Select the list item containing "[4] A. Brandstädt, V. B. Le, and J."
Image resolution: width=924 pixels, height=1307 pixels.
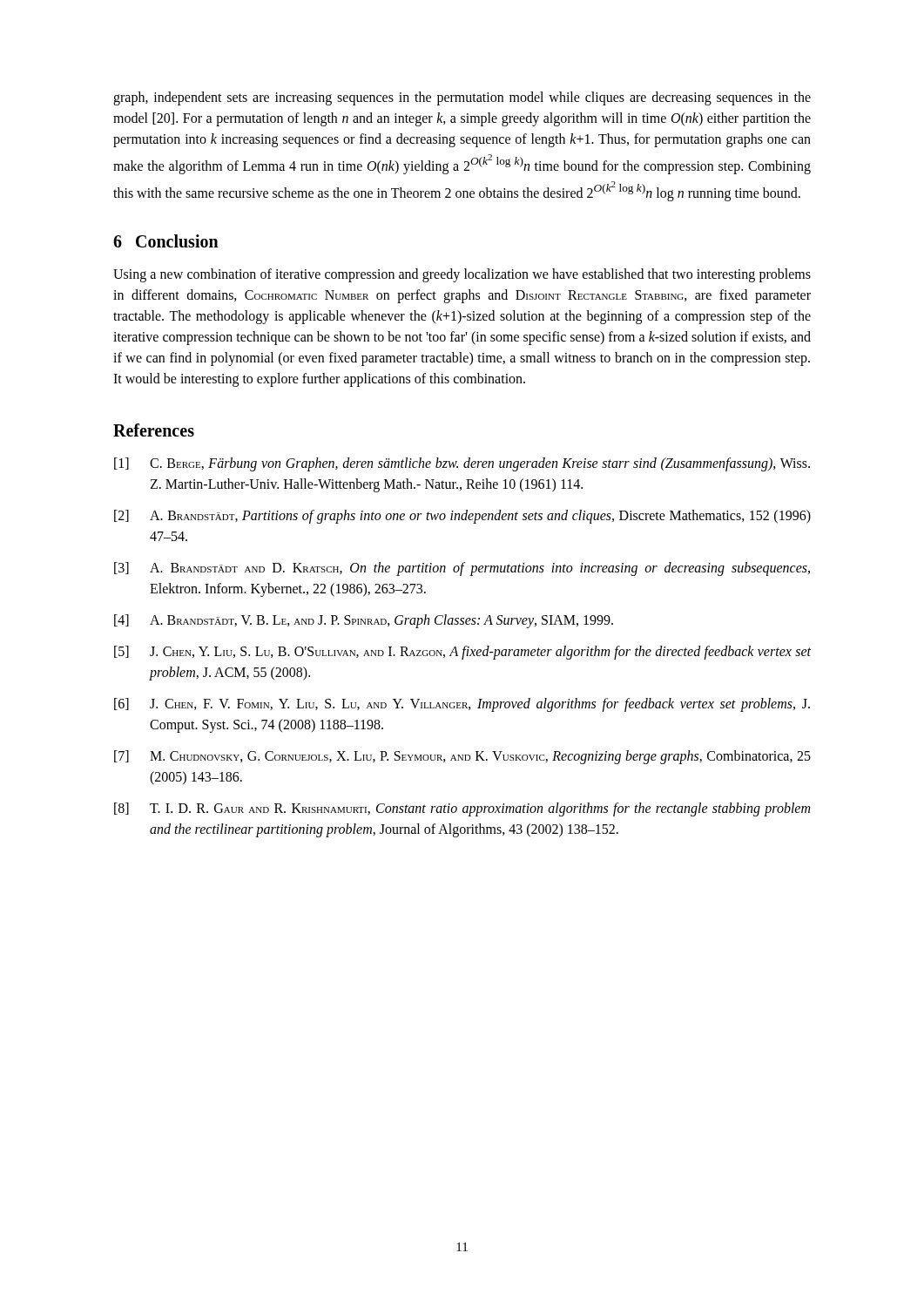click(462, 620)
